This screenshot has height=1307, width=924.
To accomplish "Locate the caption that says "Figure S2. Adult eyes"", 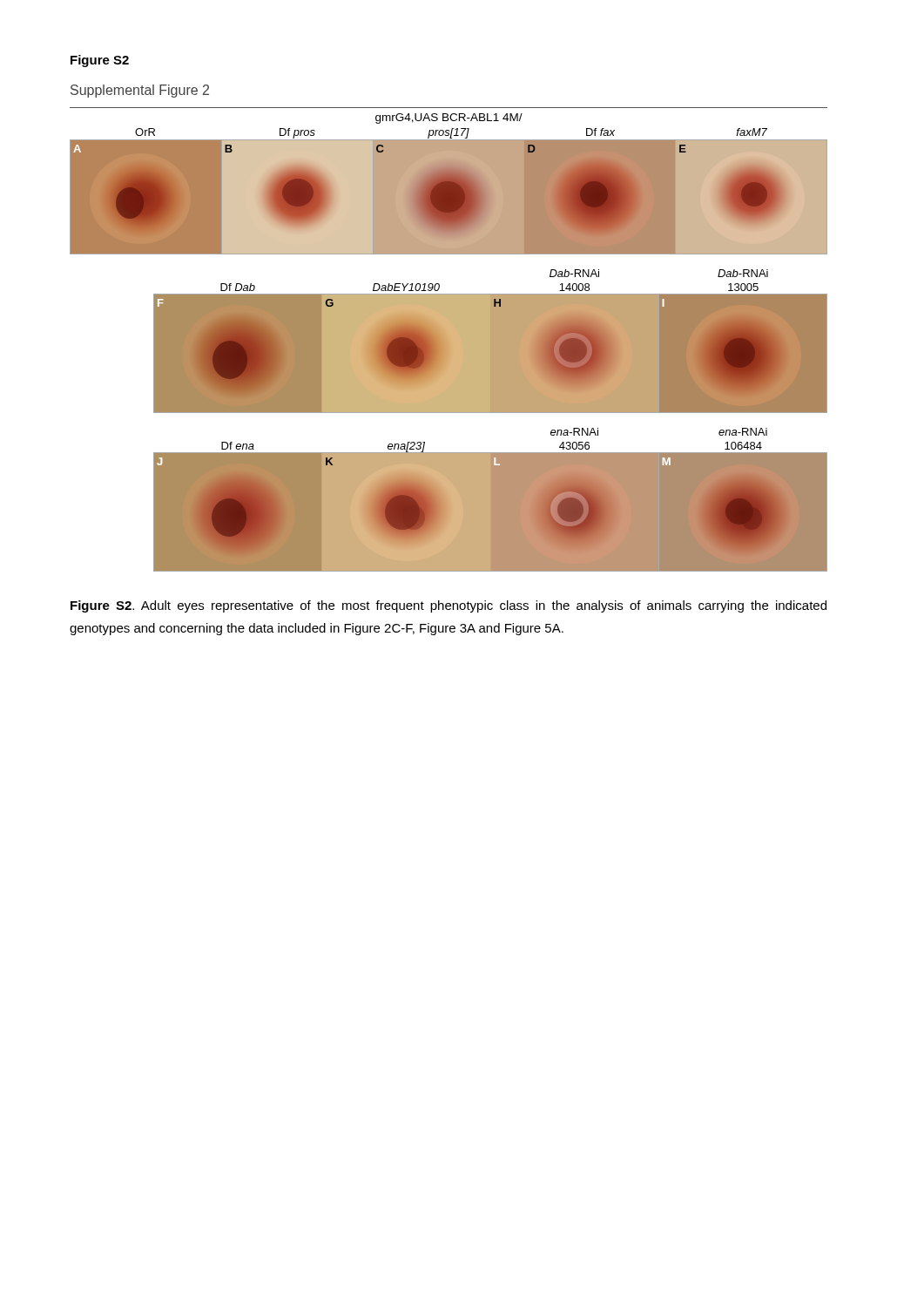I will (x=449, y=617).
